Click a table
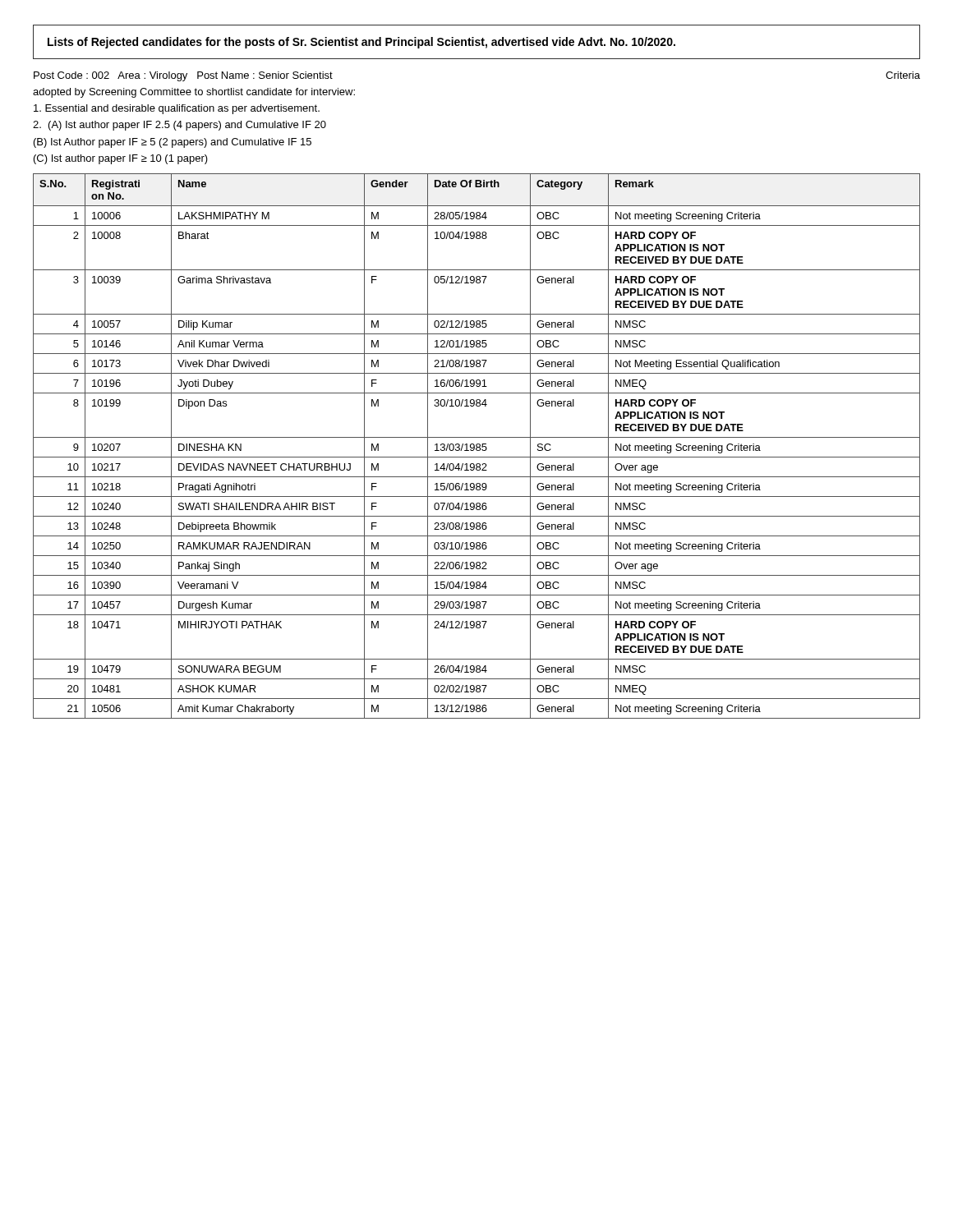953x1232 pixels. pos(476,446)
